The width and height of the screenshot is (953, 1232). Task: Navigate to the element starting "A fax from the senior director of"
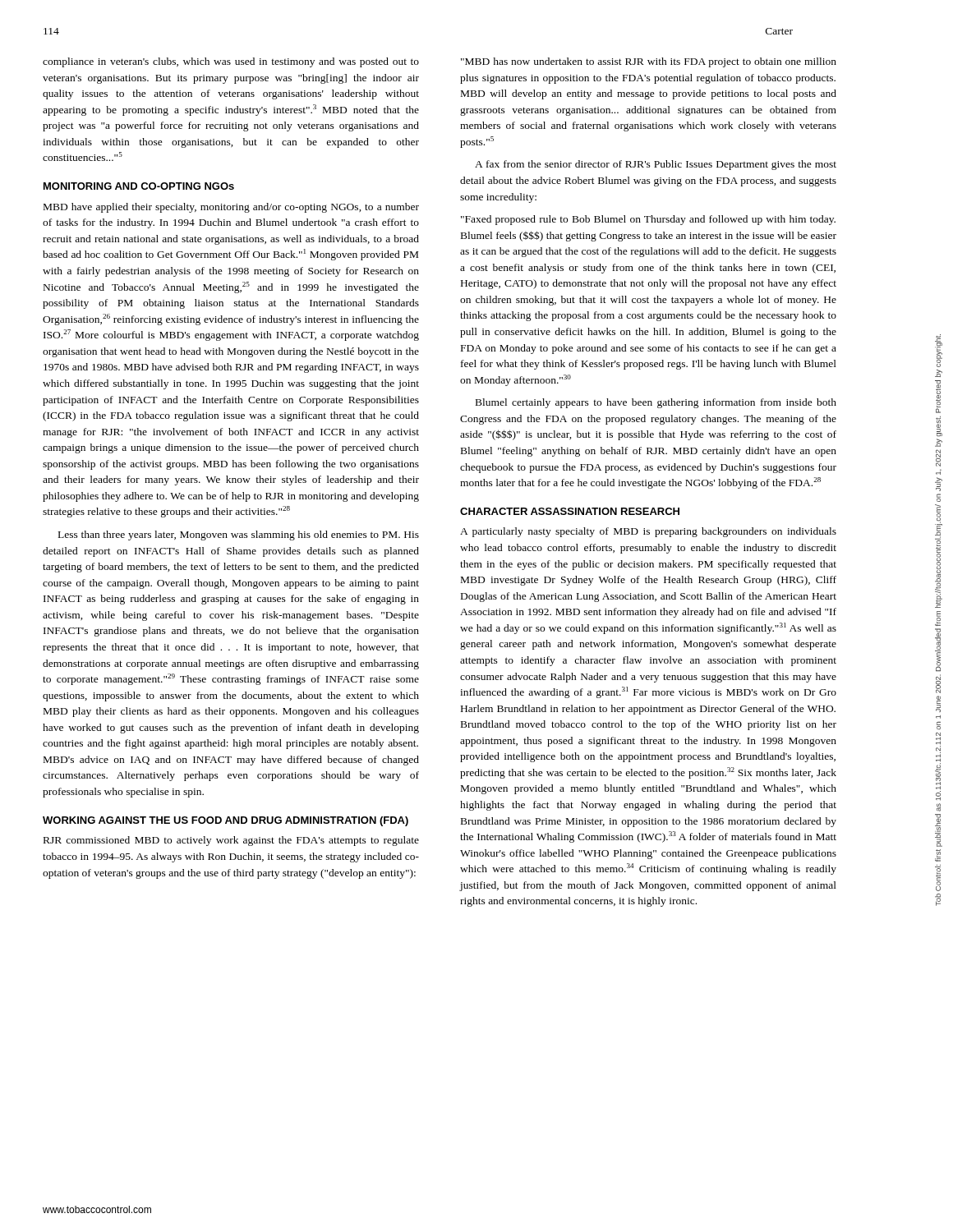pos(648,180)
